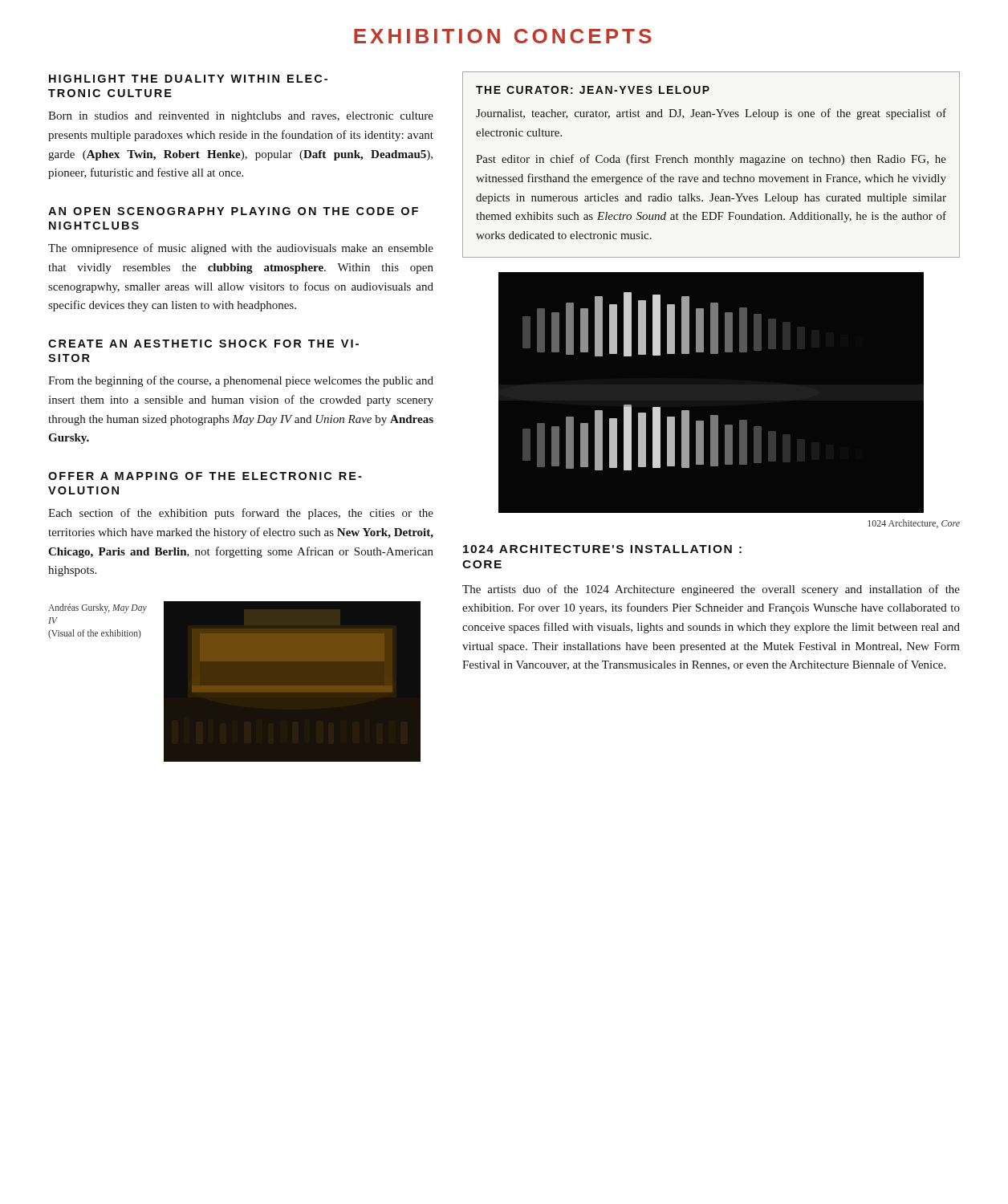The image size is (1008, 1204).
Task: Find the passage starting "From the beginning of the course,"
Action: point(241,409)
